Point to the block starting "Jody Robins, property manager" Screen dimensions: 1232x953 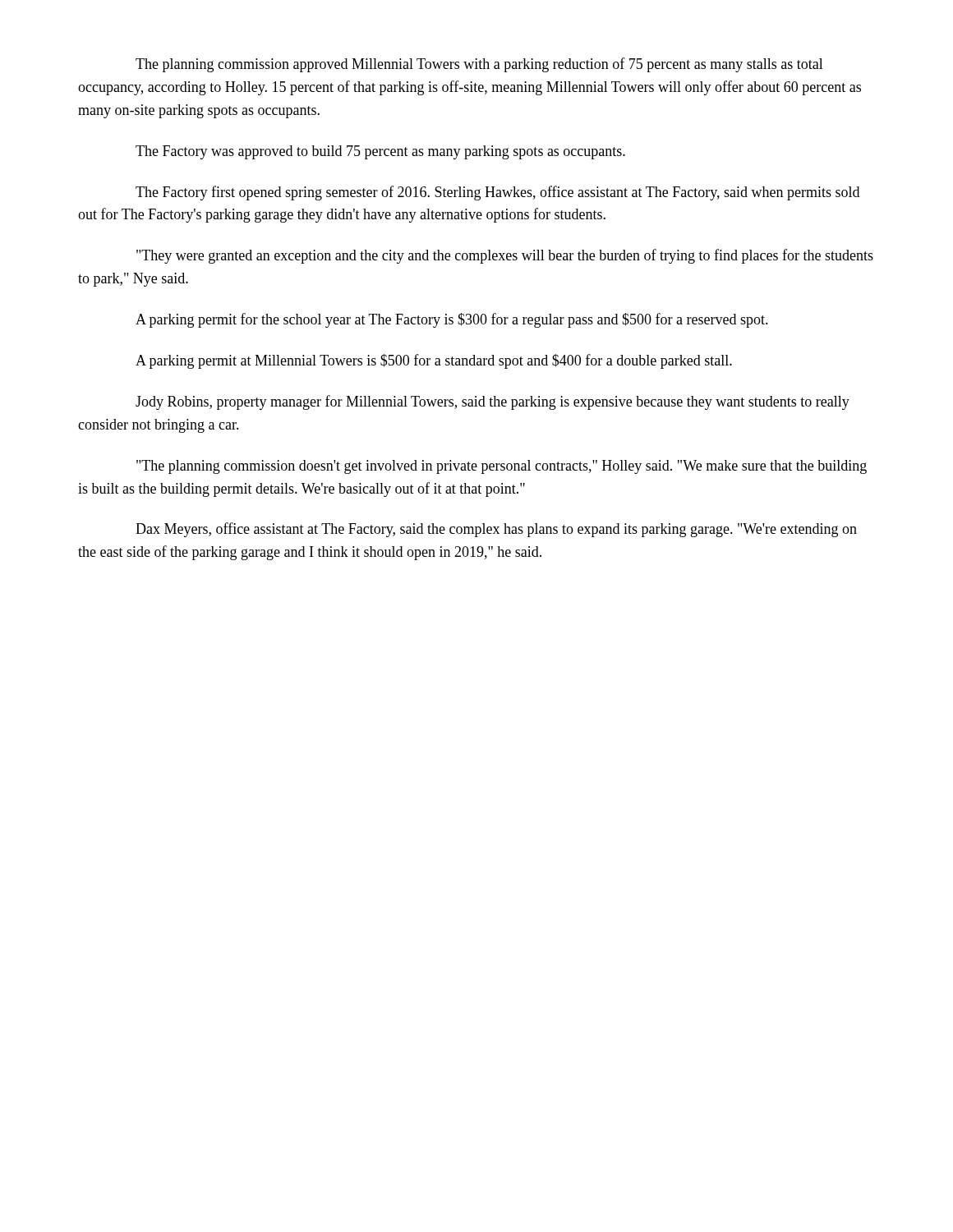[464, 413]
